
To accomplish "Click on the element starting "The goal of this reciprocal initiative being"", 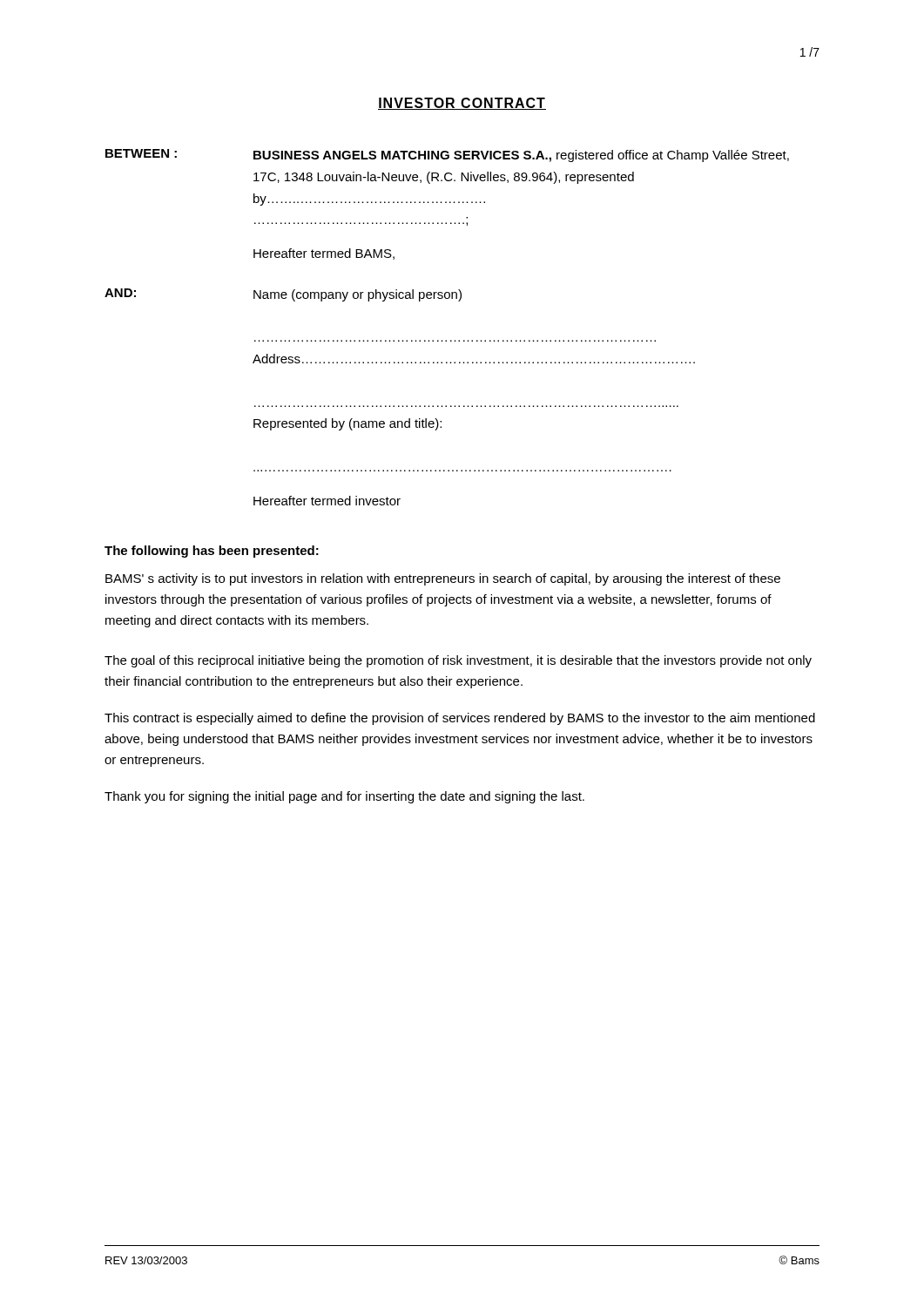I will click(x=458, y=671).
